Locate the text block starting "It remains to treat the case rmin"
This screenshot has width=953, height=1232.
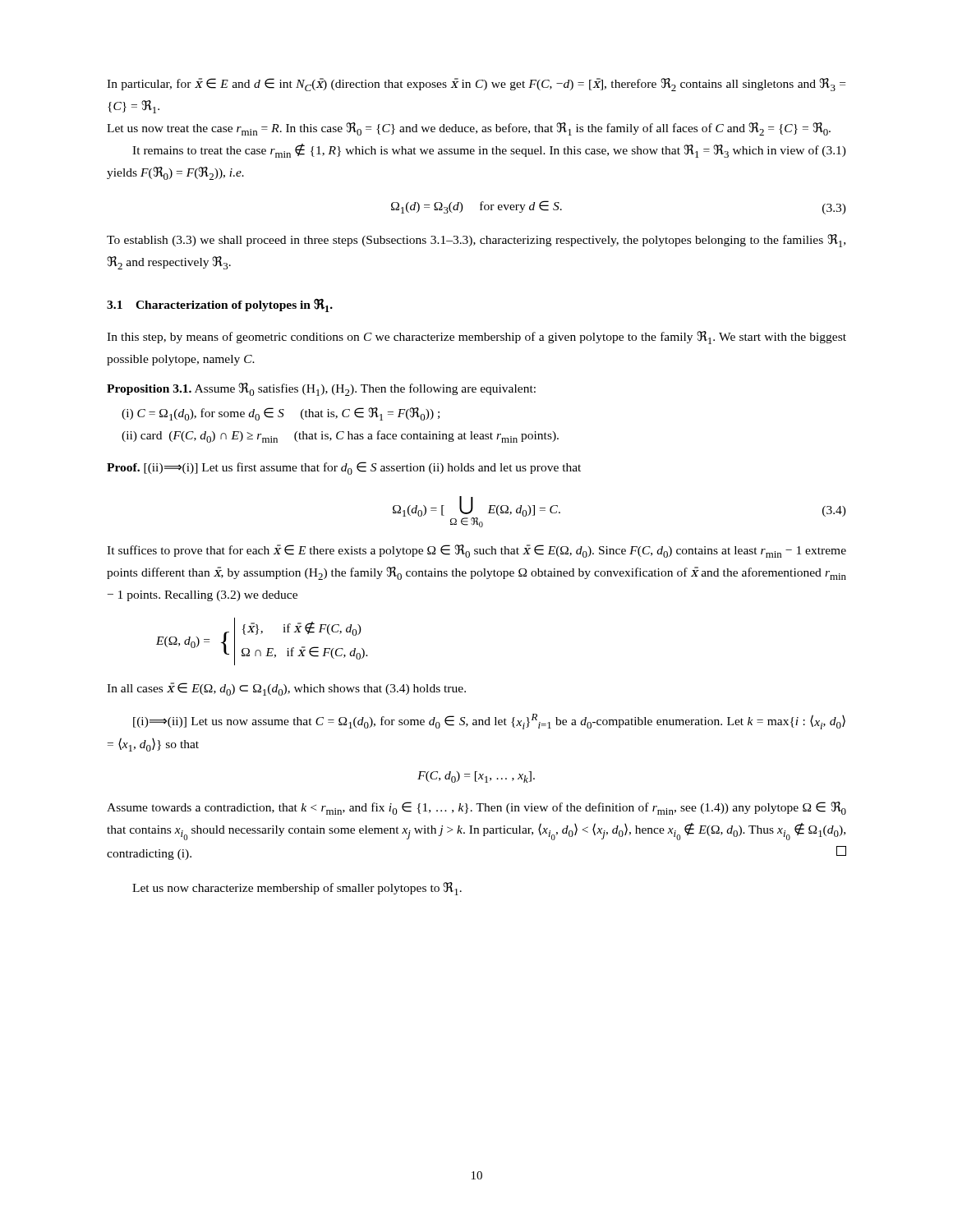476,163
